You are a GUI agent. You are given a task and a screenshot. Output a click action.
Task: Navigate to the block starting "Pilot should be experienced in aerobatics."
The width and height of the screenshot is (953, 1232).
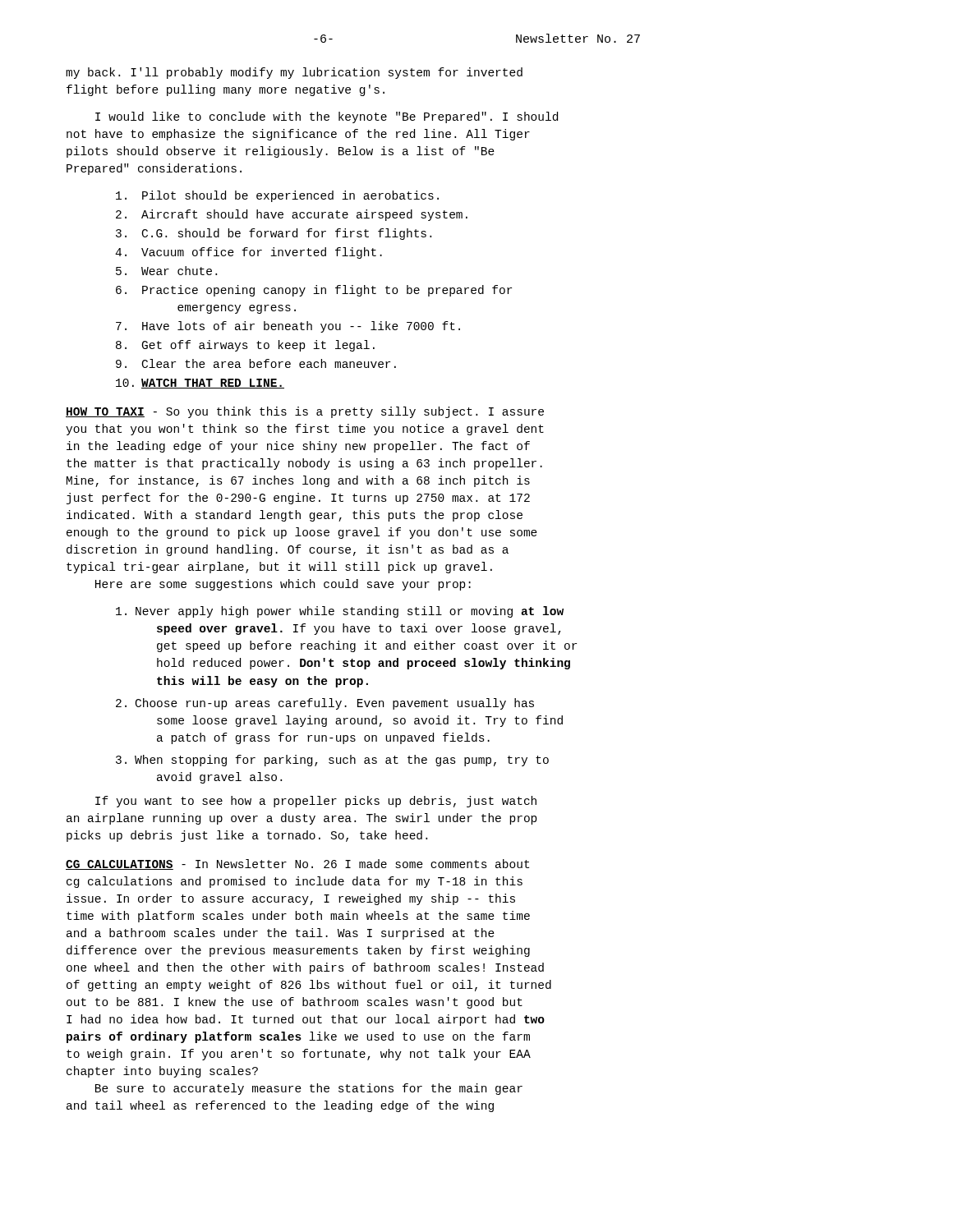[277, 196]
